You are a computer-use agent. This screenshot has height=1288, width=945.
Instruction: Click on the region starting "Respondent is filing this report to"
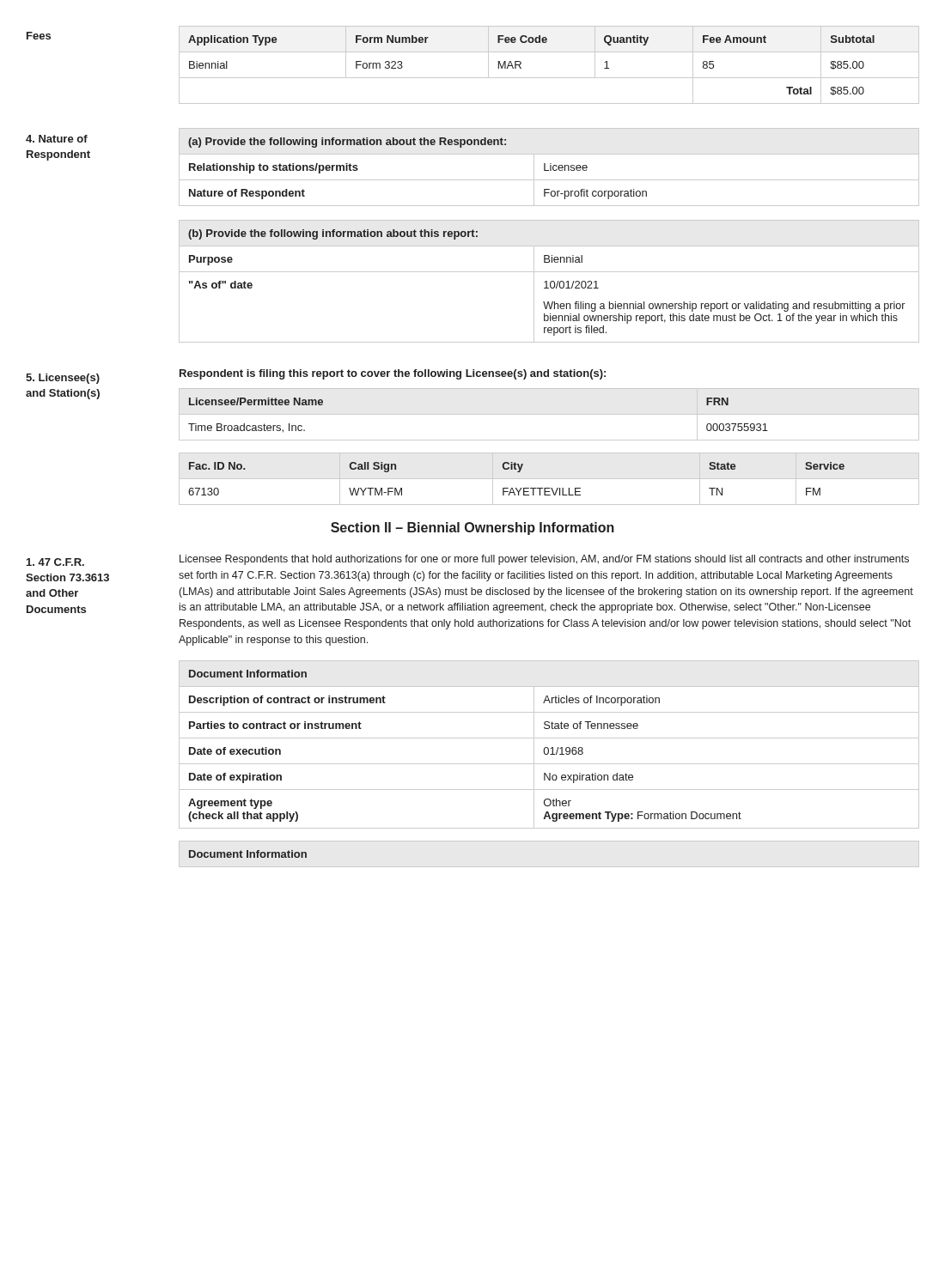pyautogui.click(x=393, y=373)
